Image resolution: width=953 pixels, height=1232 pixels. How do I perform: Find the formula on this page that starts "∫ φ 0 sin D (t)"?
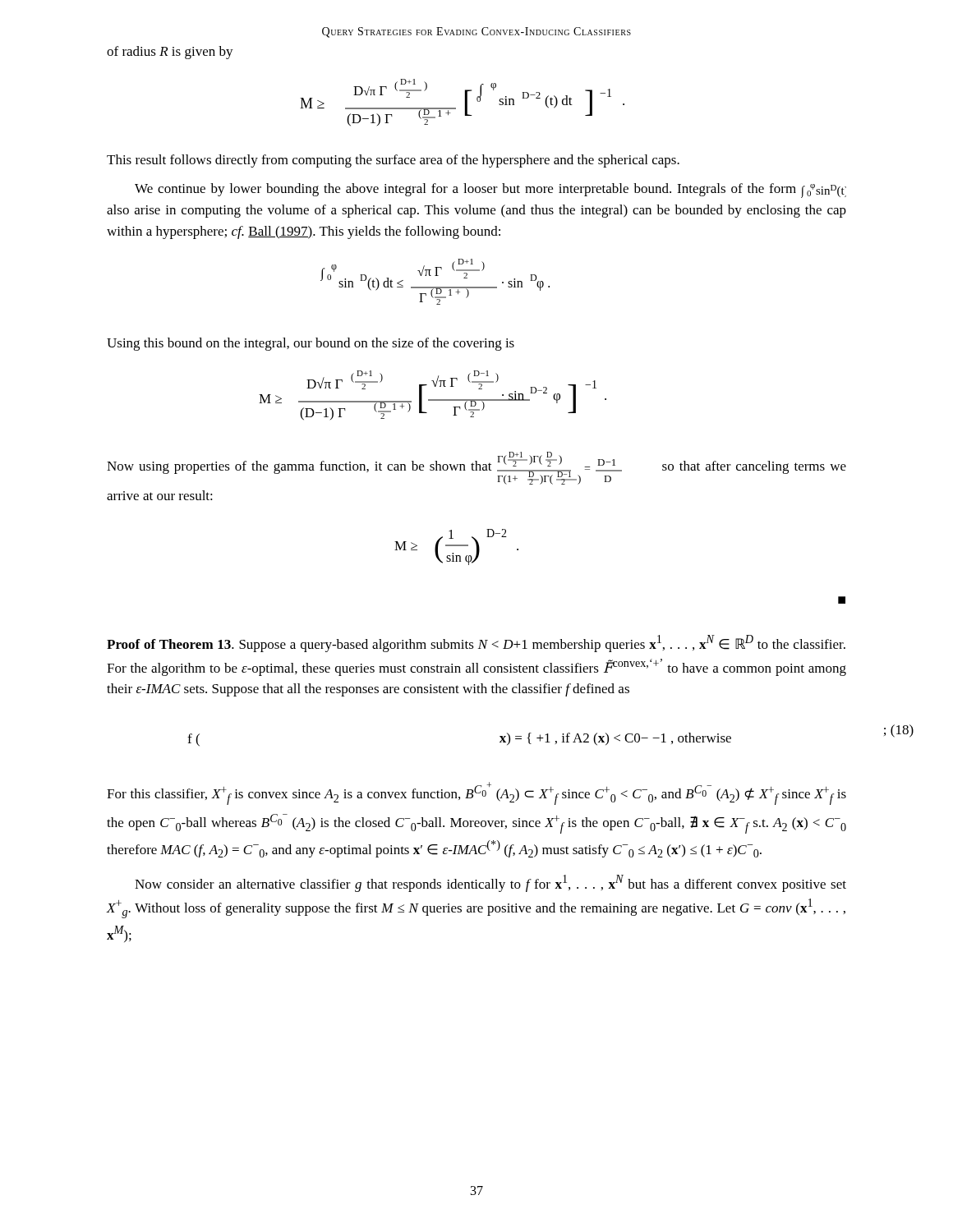476,287
